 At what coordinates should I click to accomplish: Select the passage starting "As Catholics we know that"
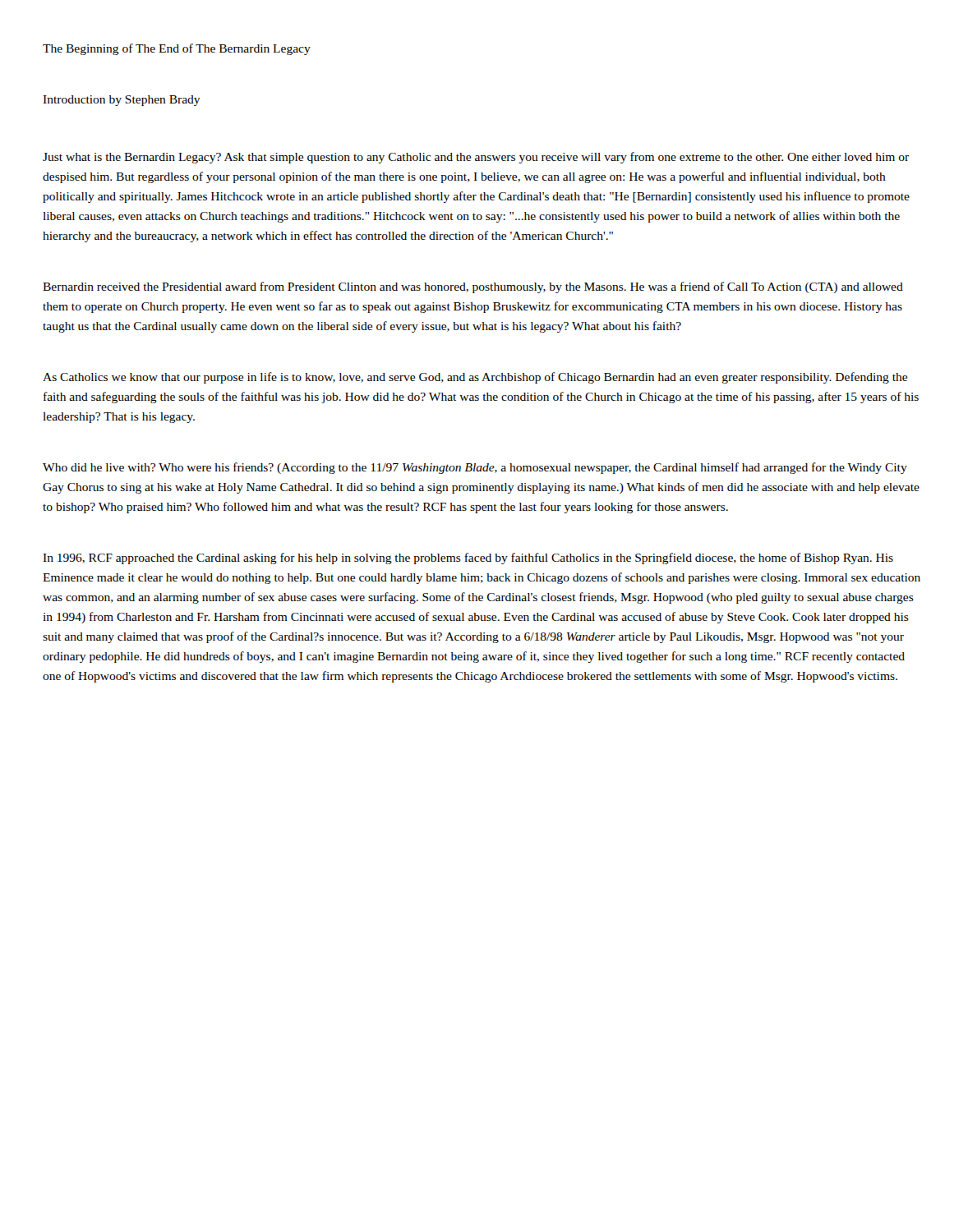click(x=481, y=396)
